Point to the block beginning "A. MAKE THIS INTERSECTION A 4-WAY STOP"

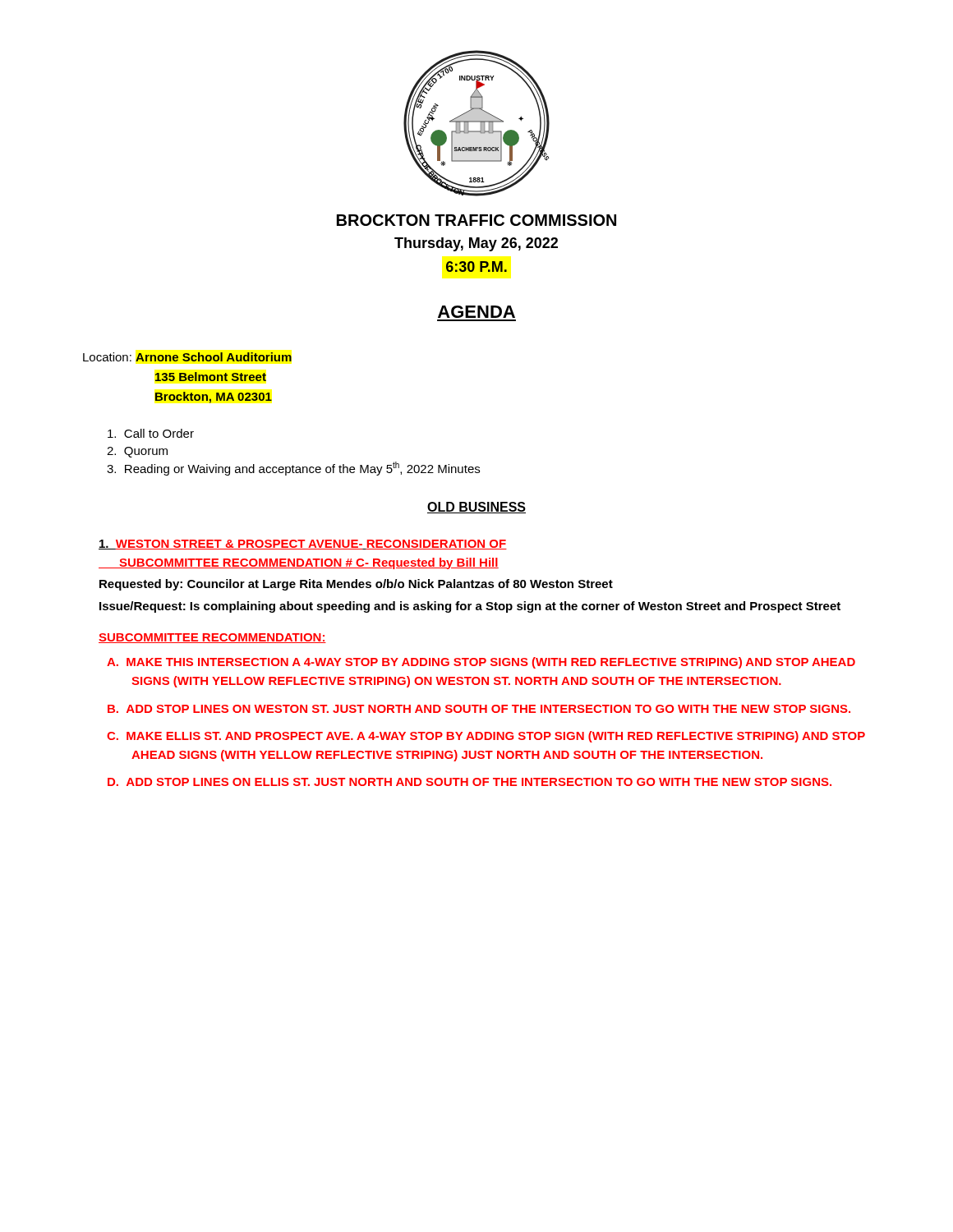pyautogui.click(x=481, y=671)
